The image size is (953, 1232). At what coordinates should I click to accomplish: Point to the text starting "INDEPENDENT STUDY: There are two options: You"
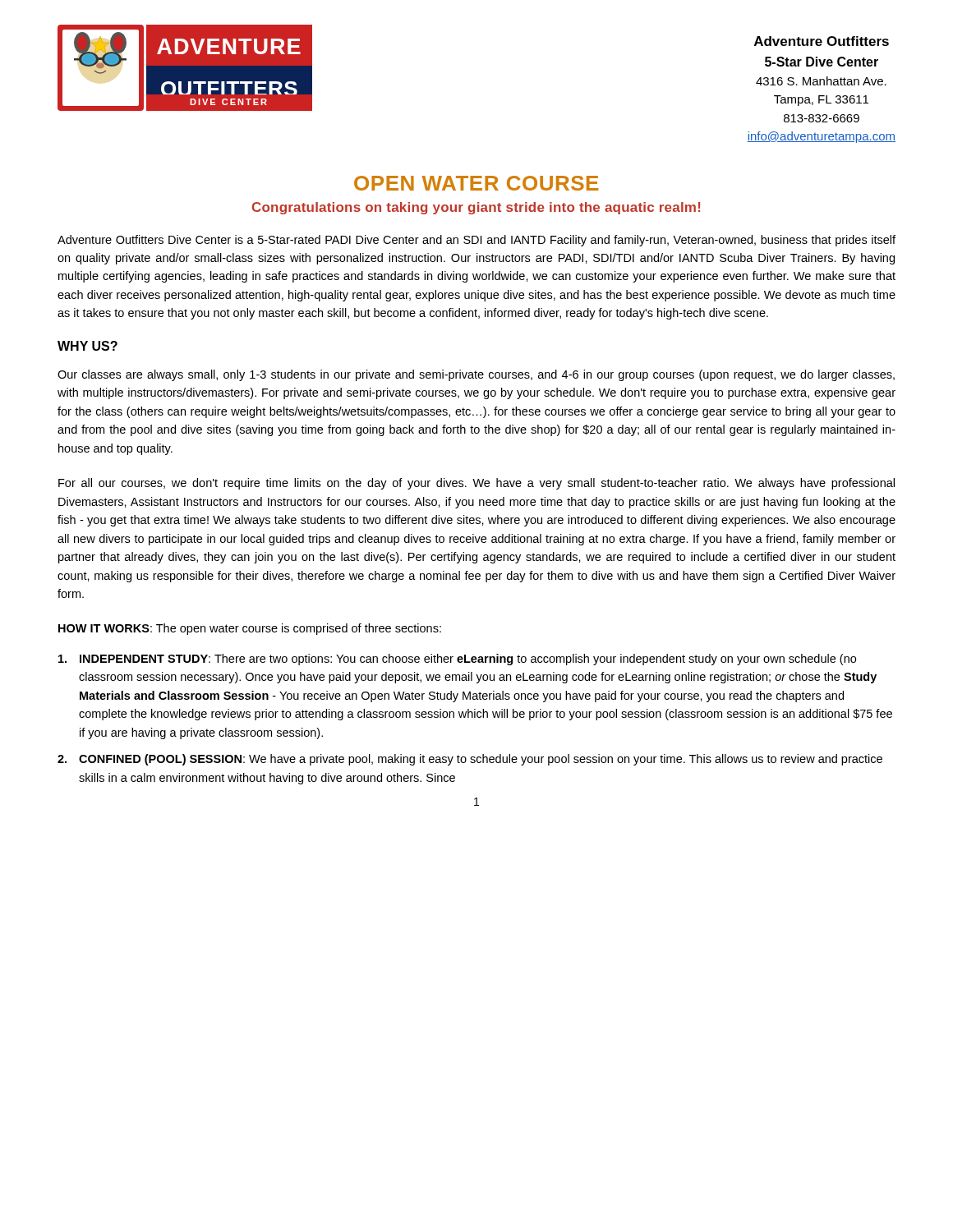[x=476, y=696]
